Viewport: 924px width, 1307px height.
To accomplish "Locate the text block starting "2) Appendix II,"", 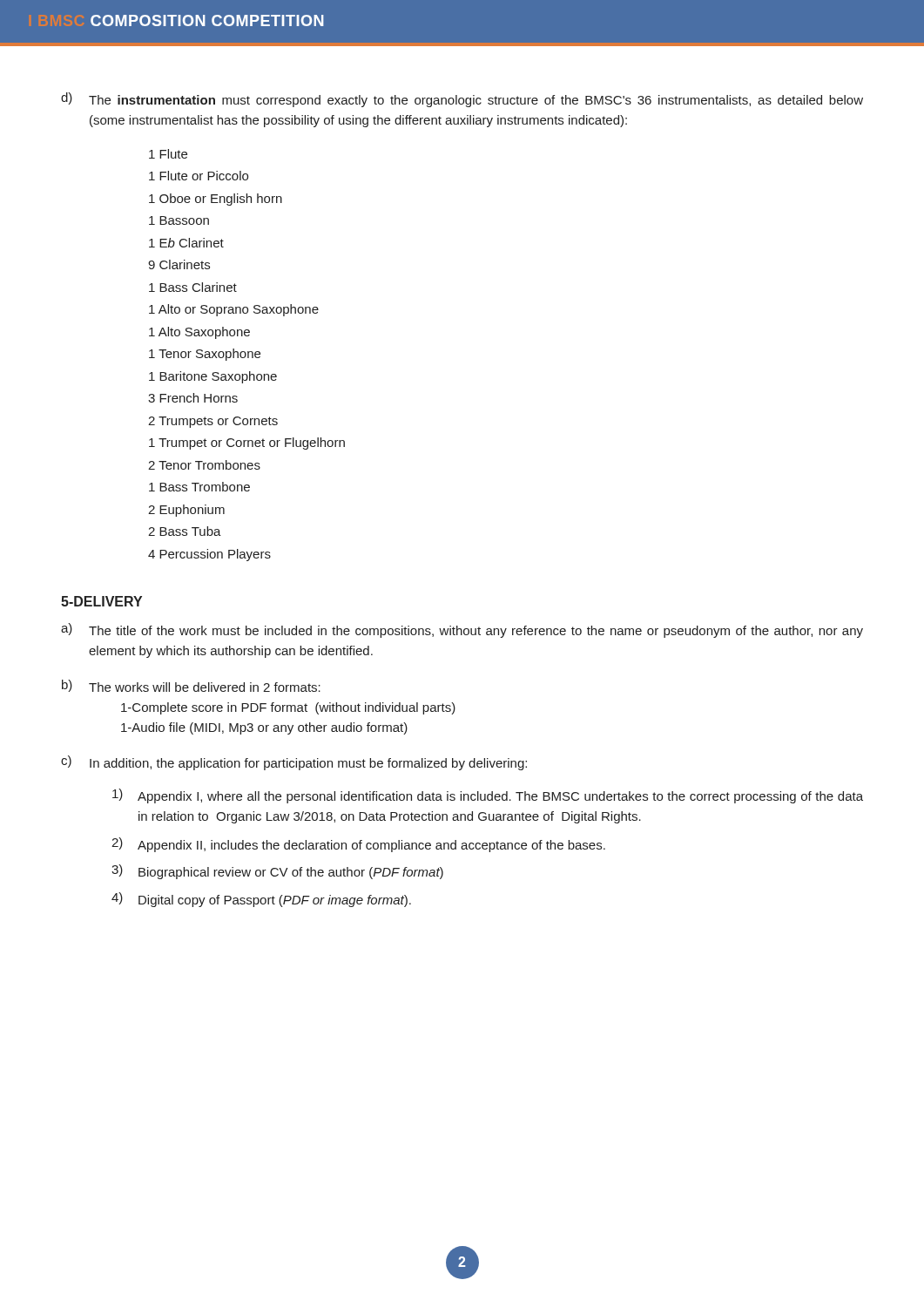I will [487, 845].
